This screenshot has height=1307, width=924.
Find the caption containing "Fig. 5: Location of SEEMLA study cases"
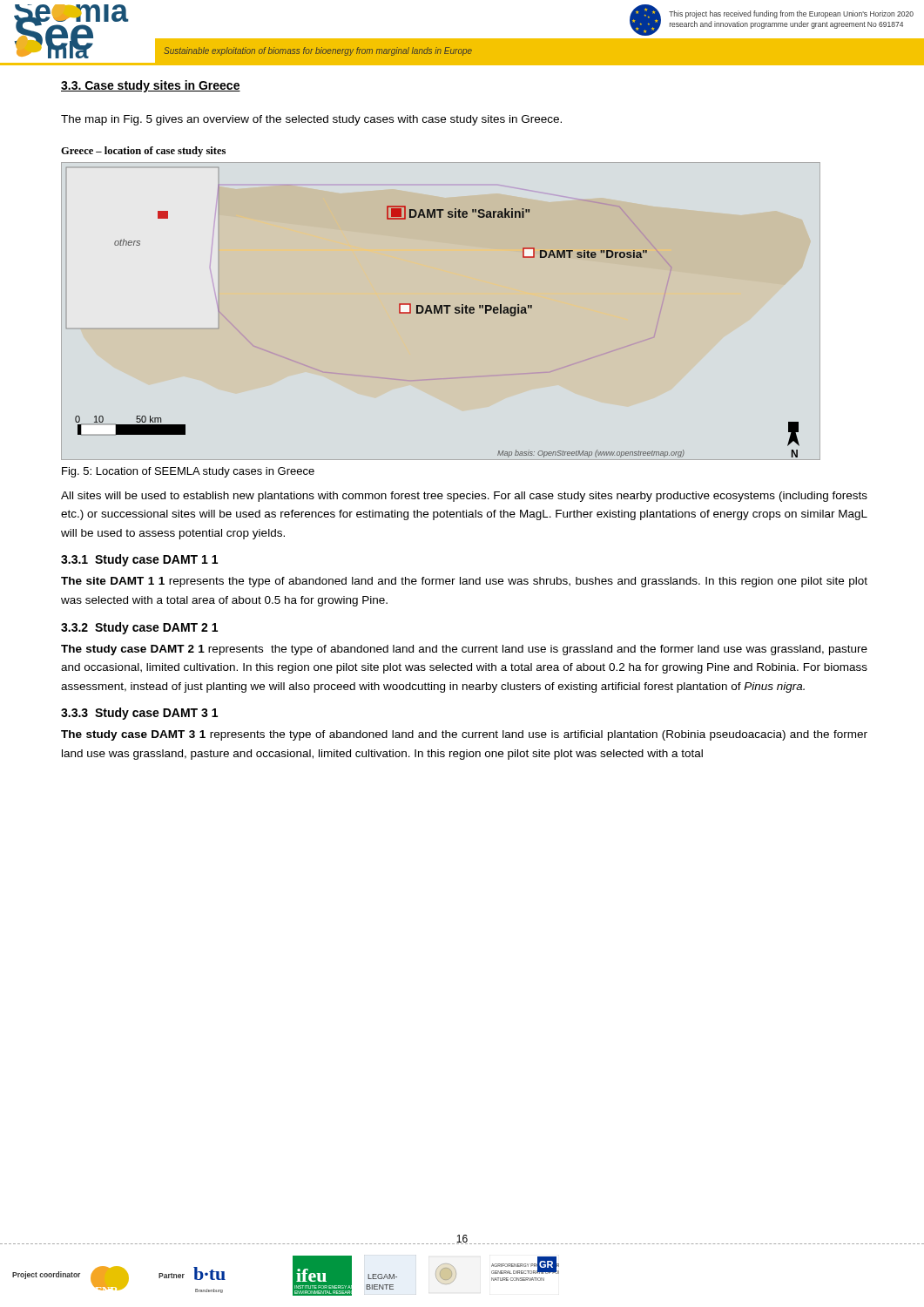point(188,471)
